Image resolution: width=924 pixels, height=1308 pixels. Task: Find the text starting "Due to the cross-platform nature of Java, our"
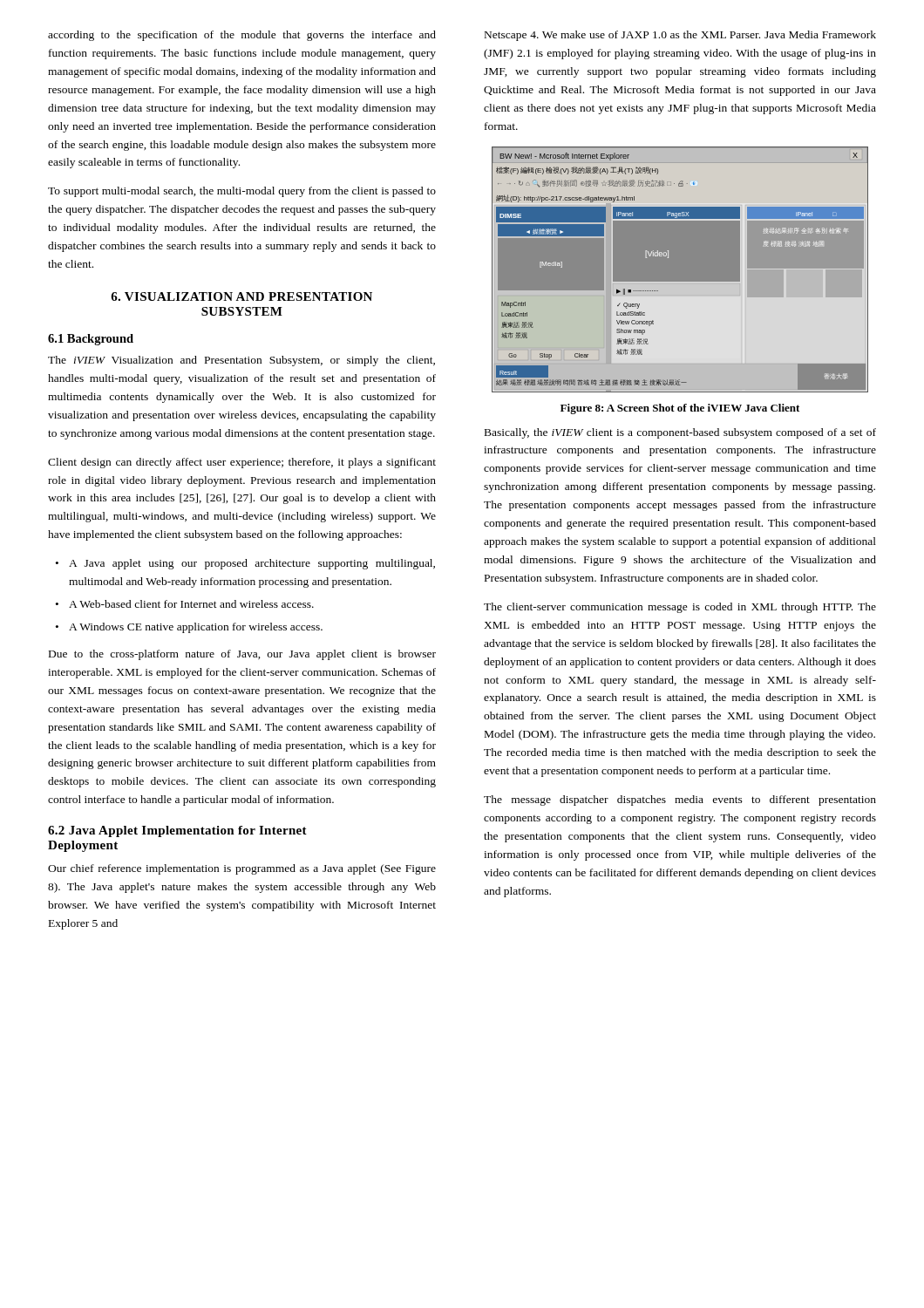pos(242,726)
